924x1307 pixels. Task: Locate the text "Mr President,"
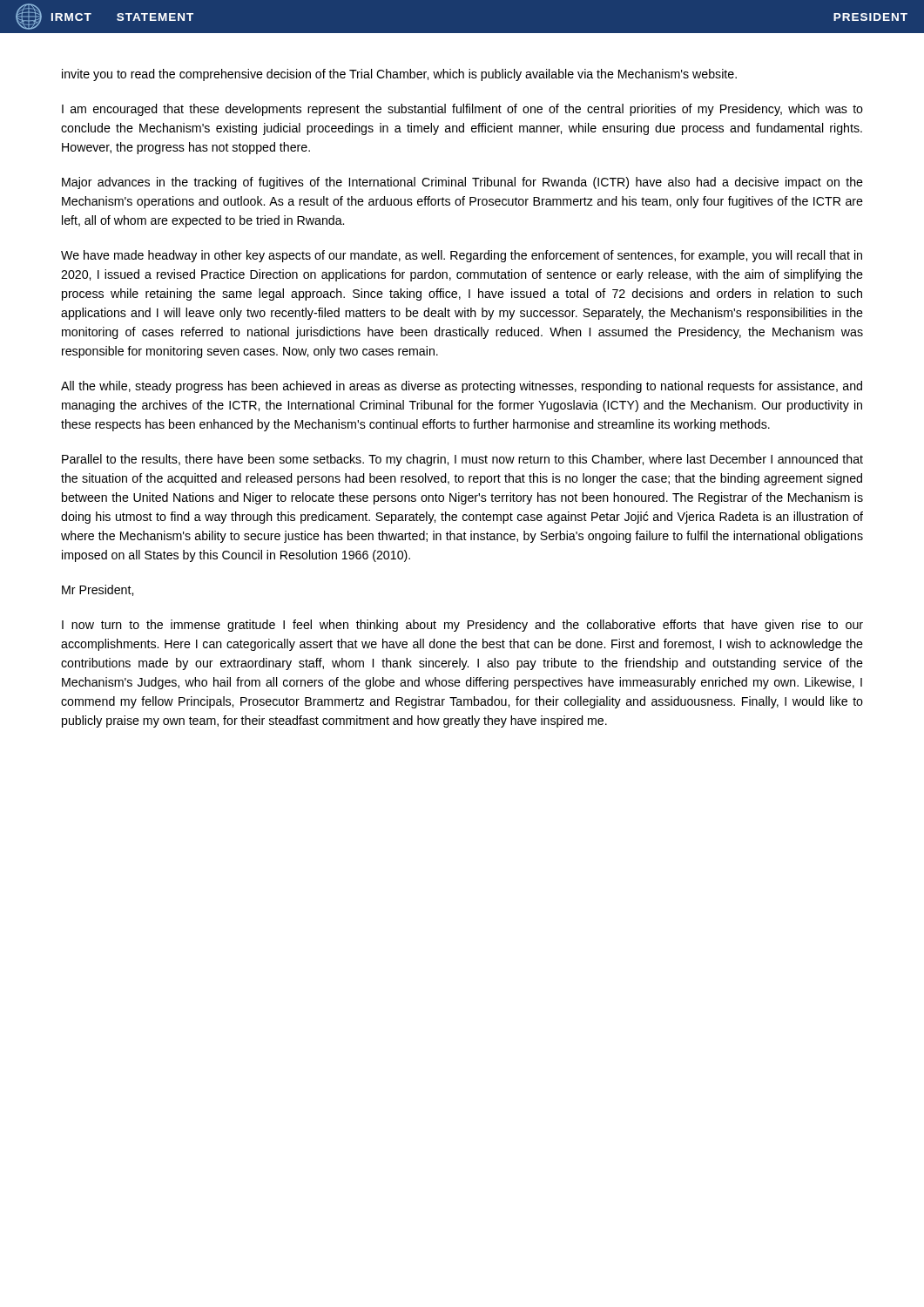pos(98,590)
